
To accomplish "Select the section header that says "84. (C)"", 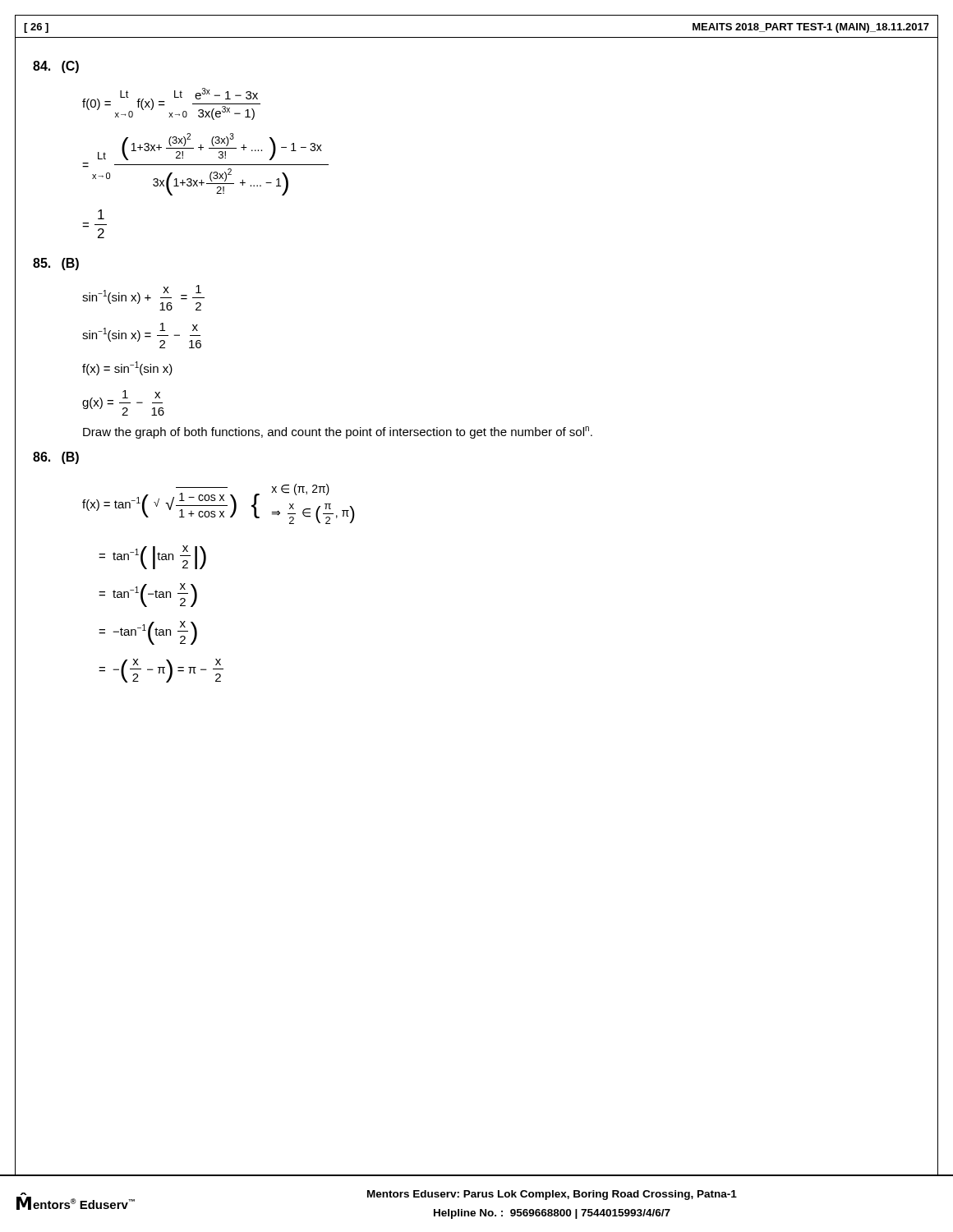I will pos(56,66).
